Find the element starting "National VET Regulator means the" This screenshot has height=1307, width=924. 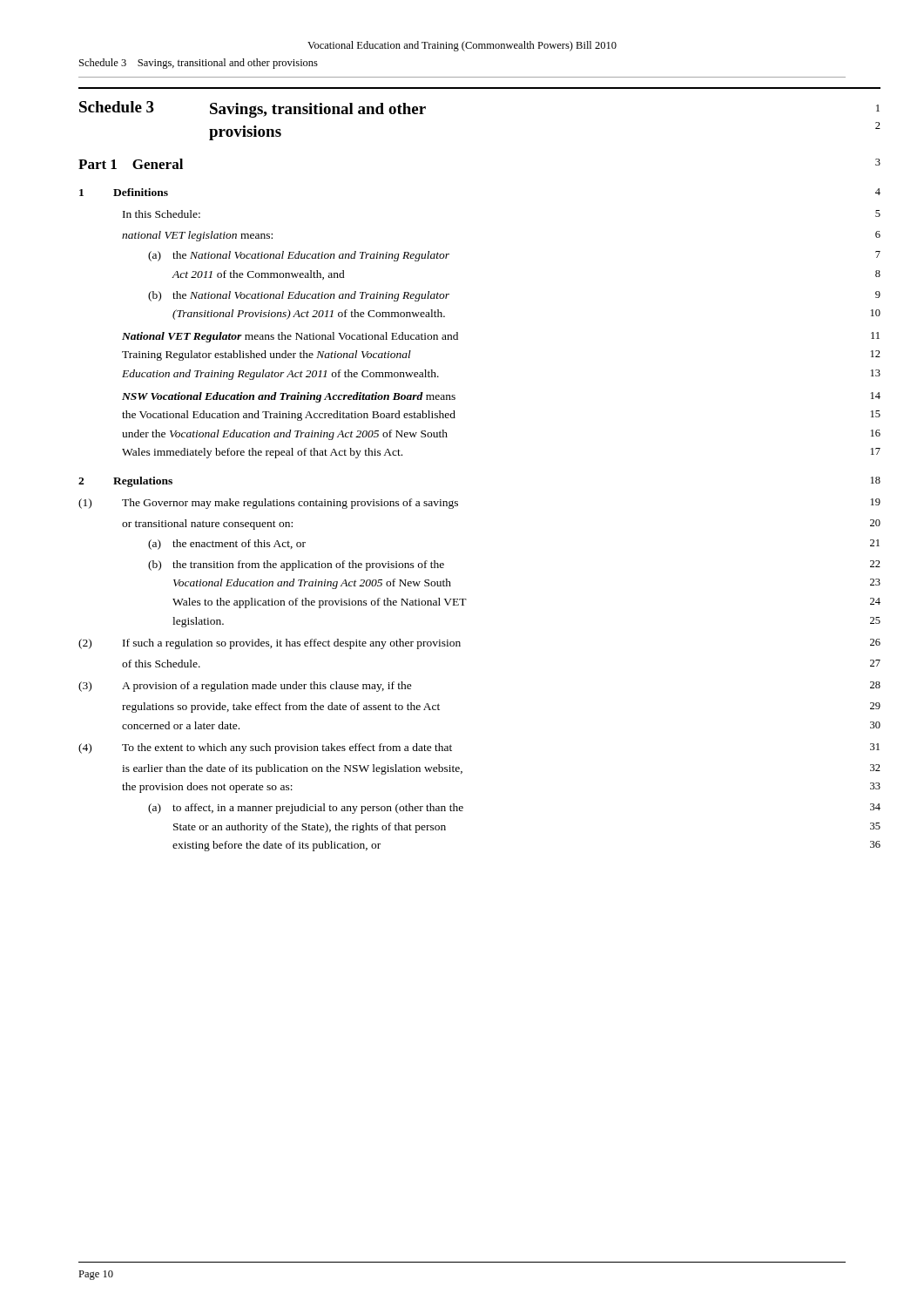(285, 337)
